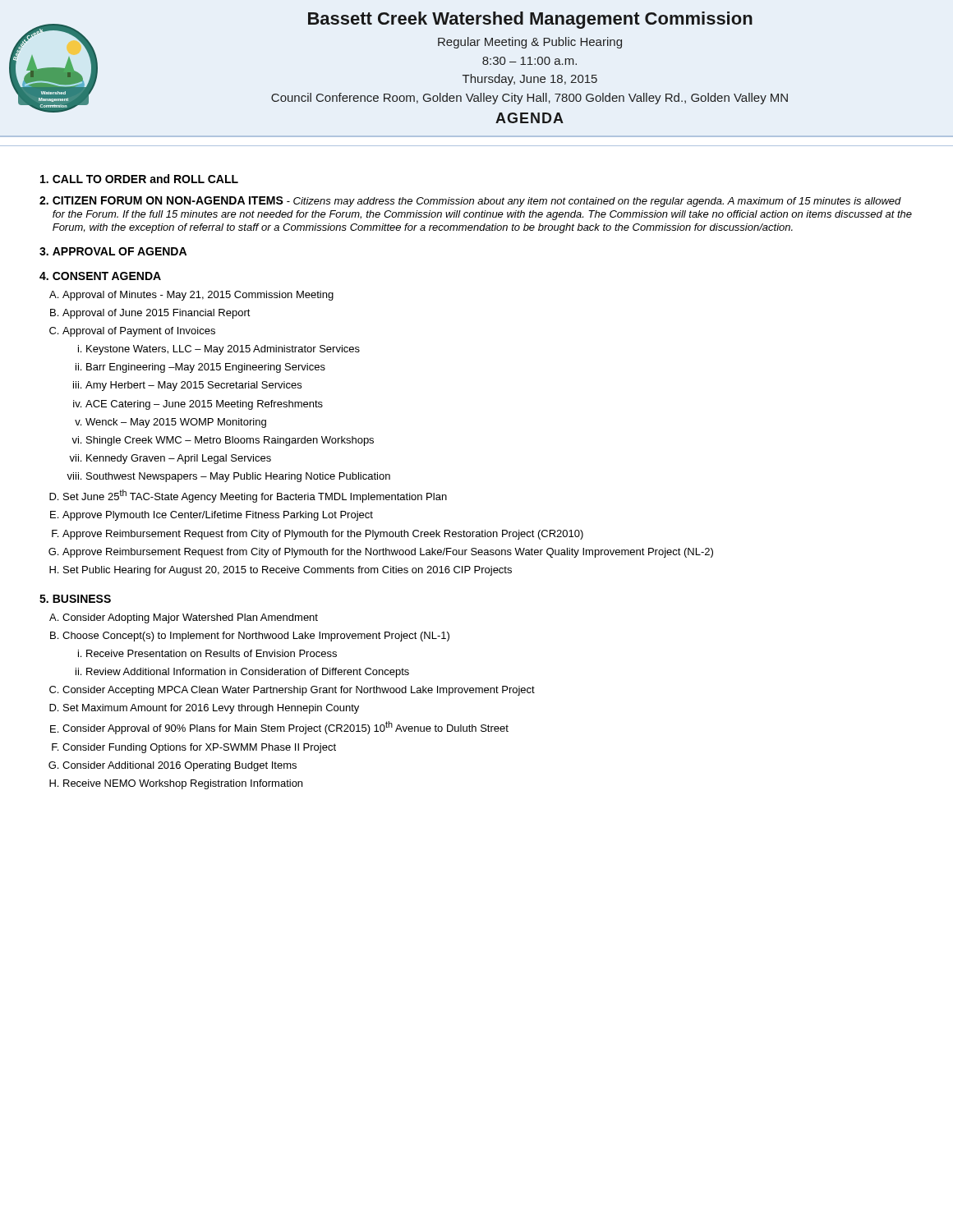Find the block starting "Wenck – May 2015"
The width and height of the screenshot is (953, 1232).
pyautogui.click(x=176, y=421)
